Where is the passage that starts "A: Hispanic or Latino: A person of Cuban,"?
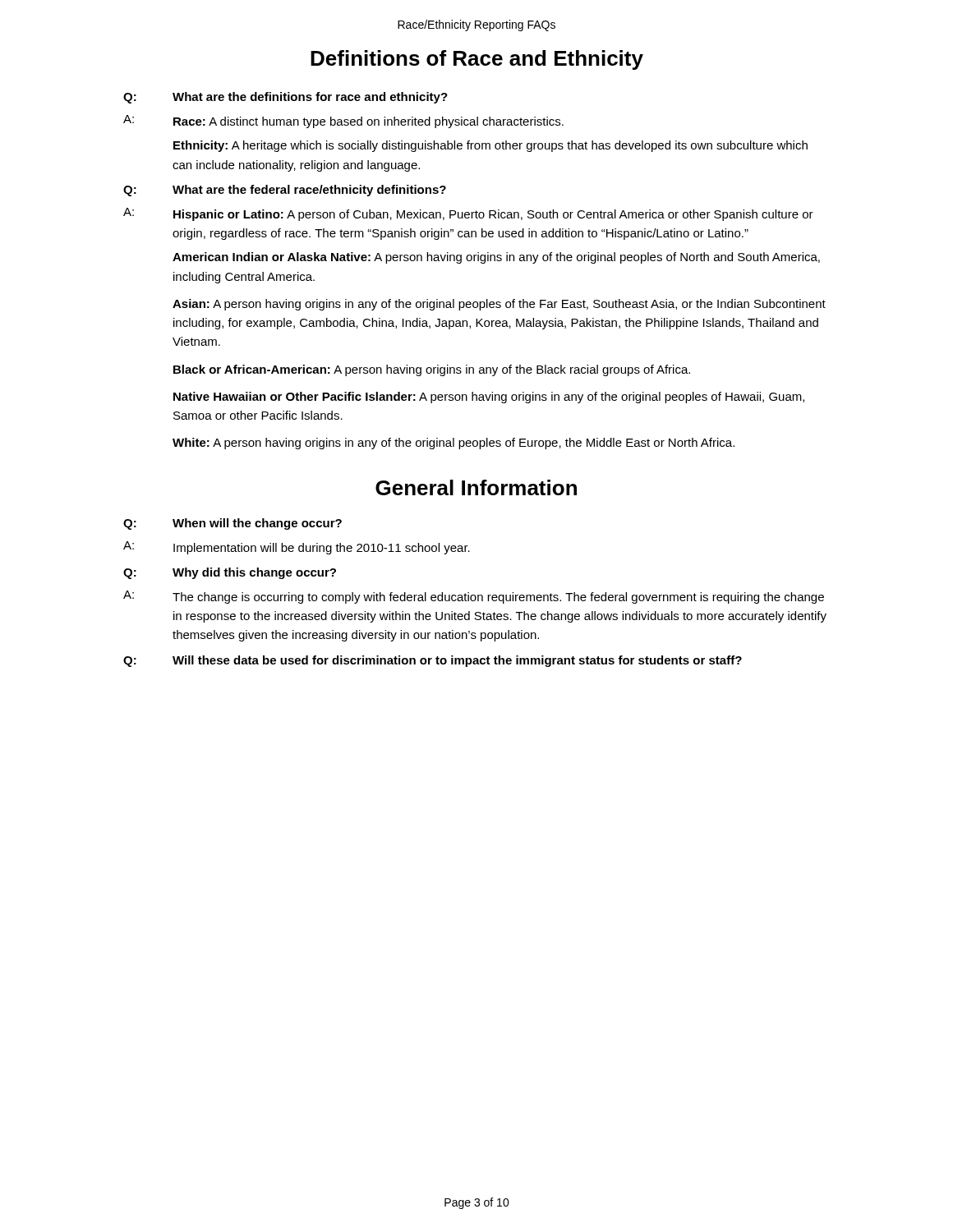 [x=476, y=223]
